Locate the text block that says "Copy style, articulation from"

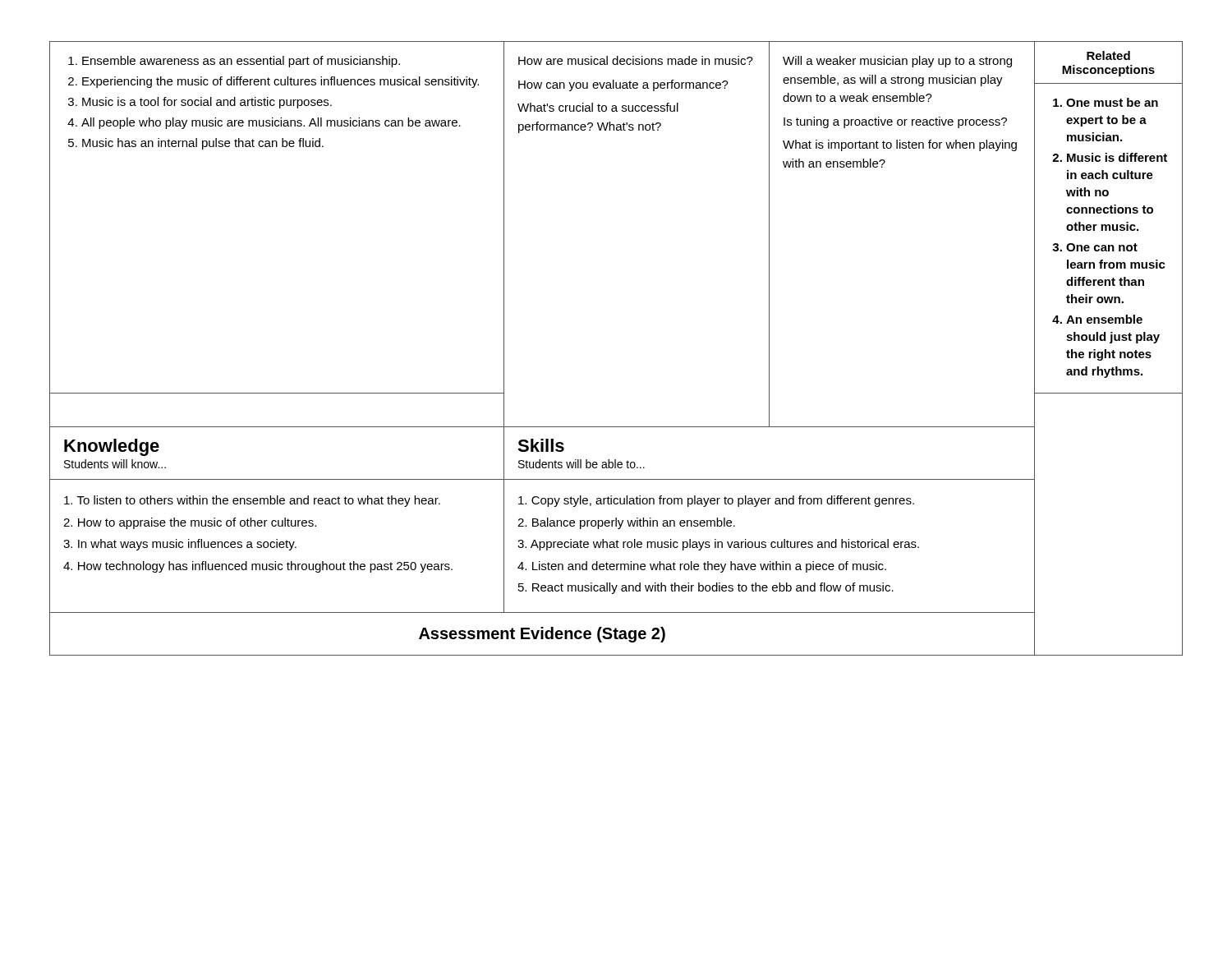[769, 544]
